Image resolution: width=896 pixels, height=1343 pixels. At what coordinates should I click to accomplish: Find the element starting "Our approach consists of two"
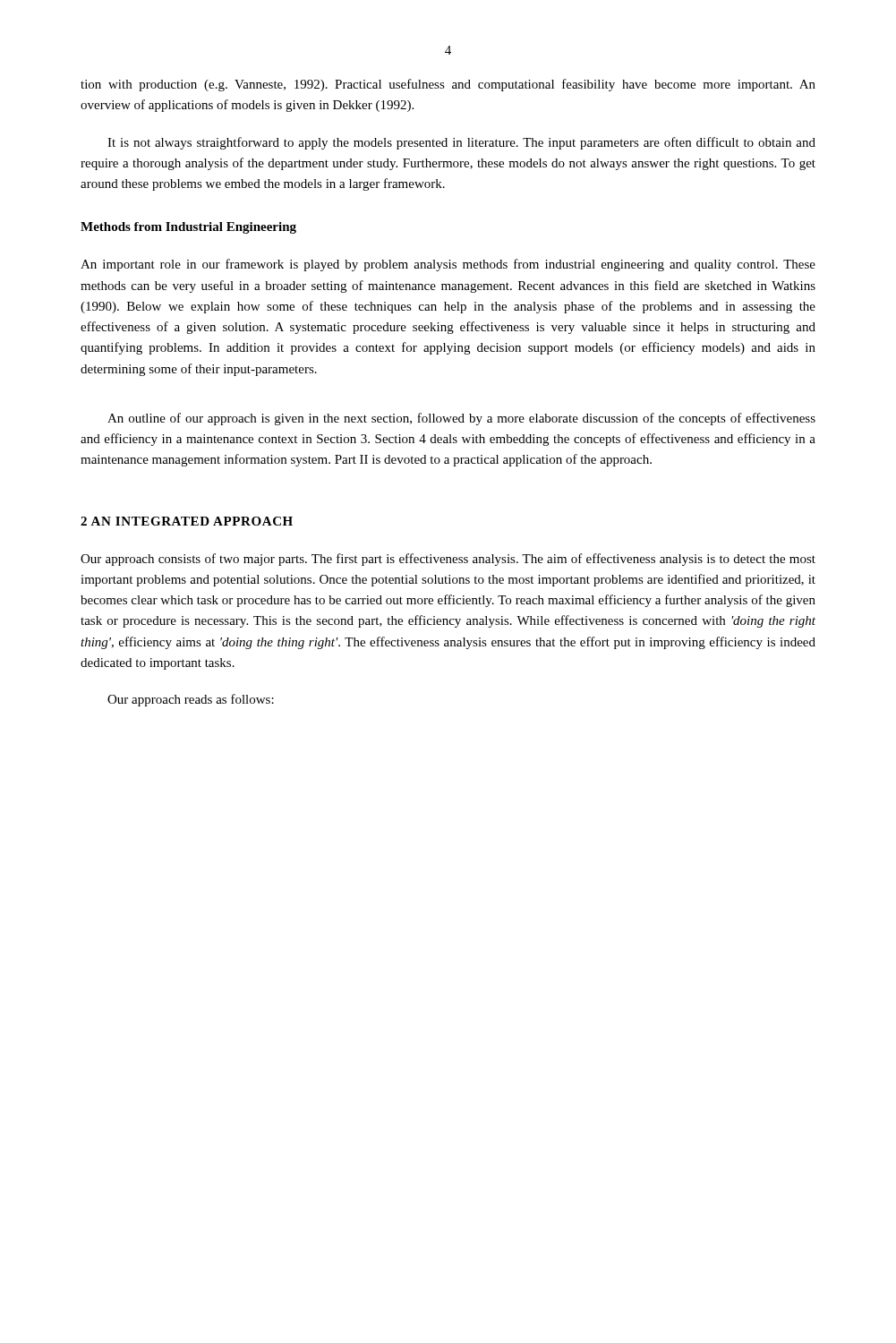coord(448,611)
